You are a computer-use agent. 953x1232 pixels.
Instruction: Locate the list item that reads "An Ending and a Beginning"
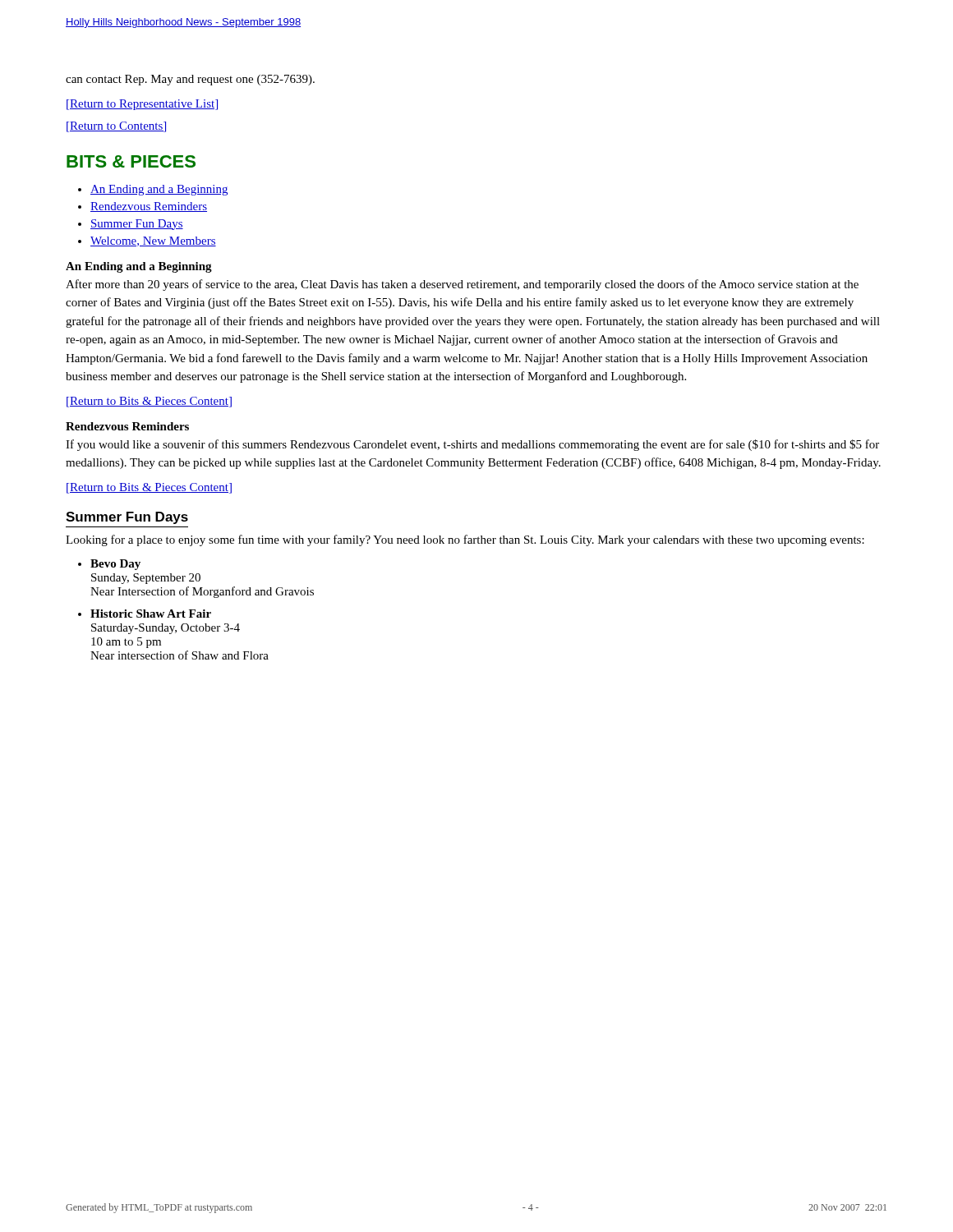coord(159,188)
